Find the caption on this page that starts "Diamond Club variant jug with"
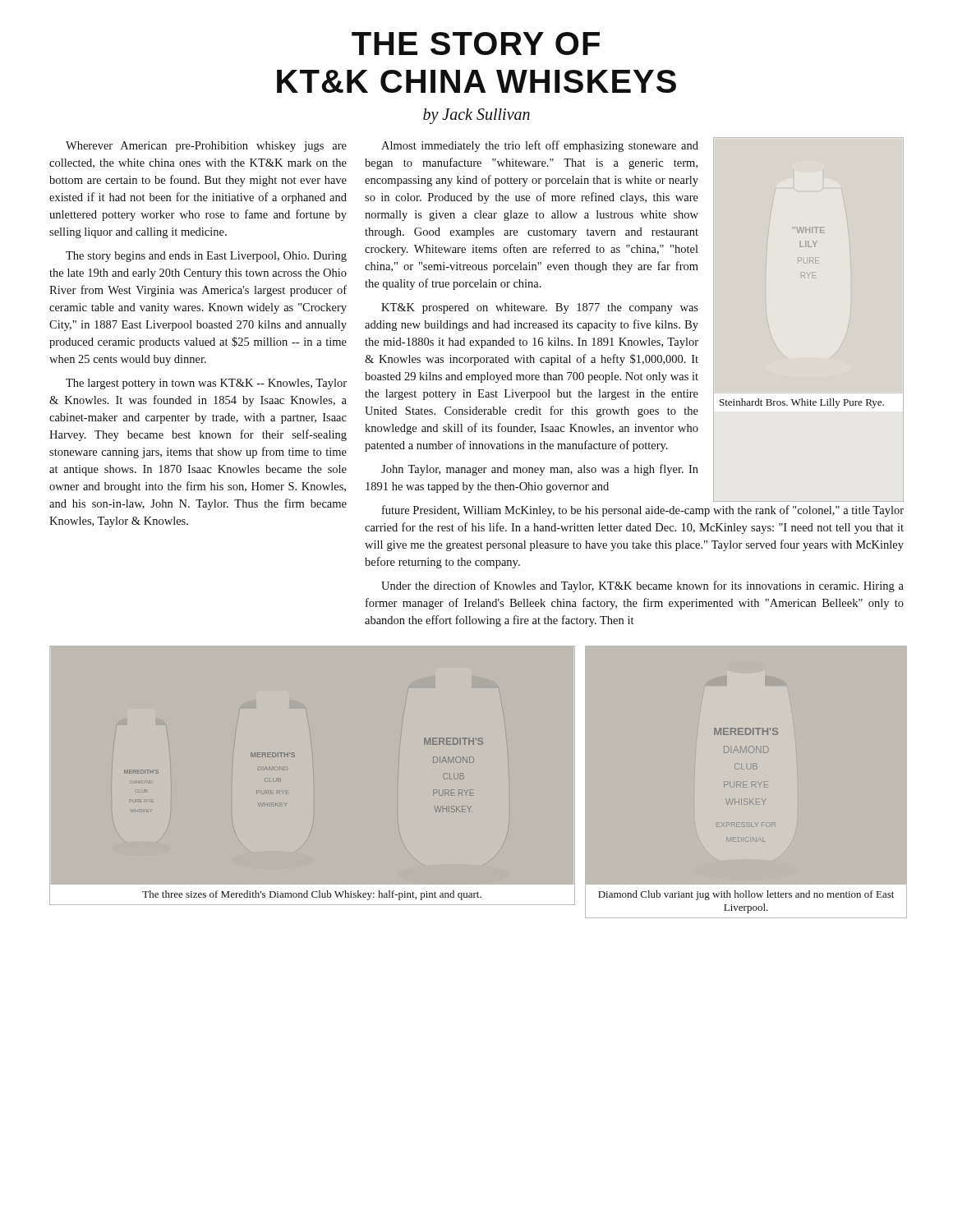 click(746, 901)
